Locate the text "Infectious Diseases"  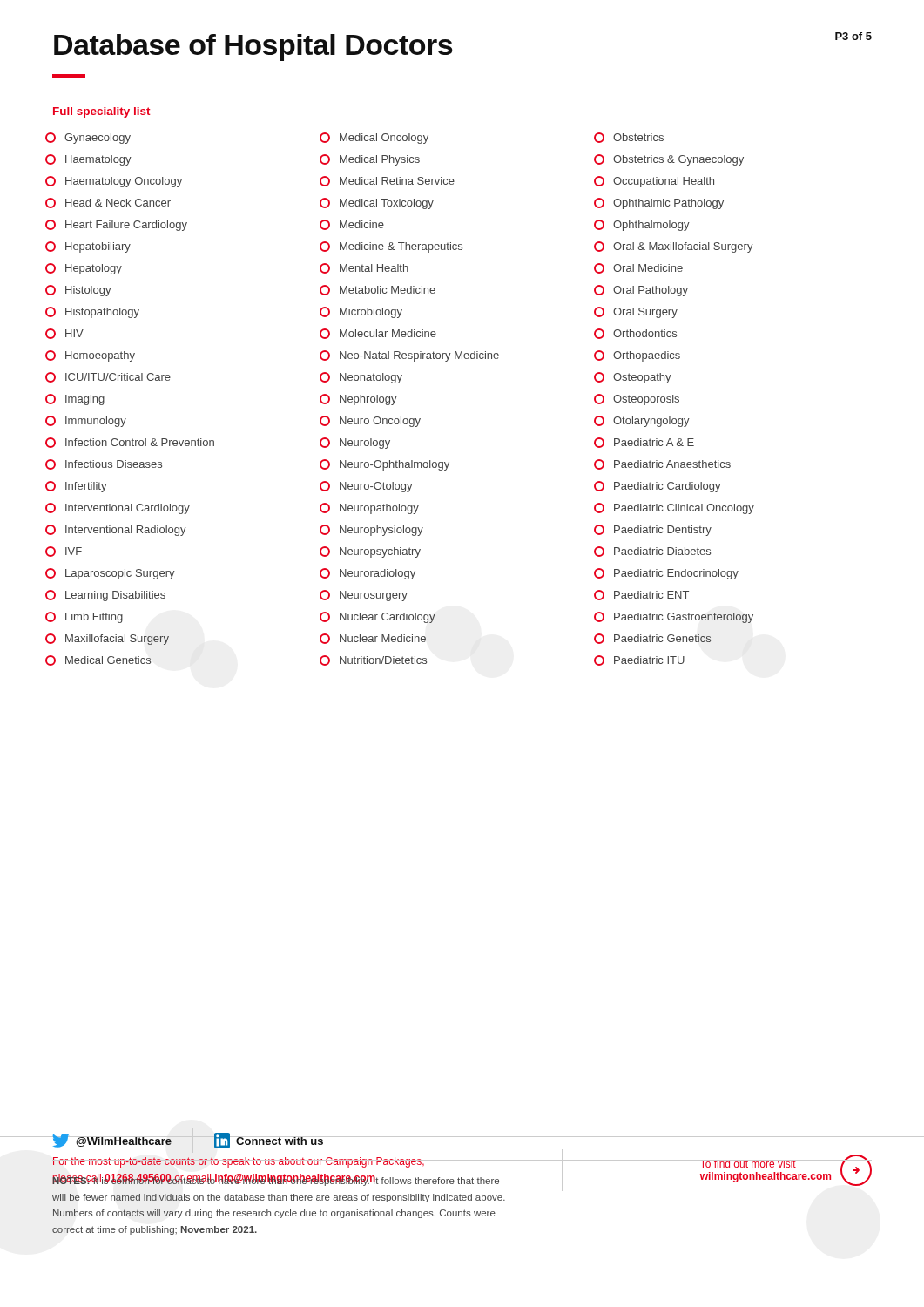(x=104, y=464)
